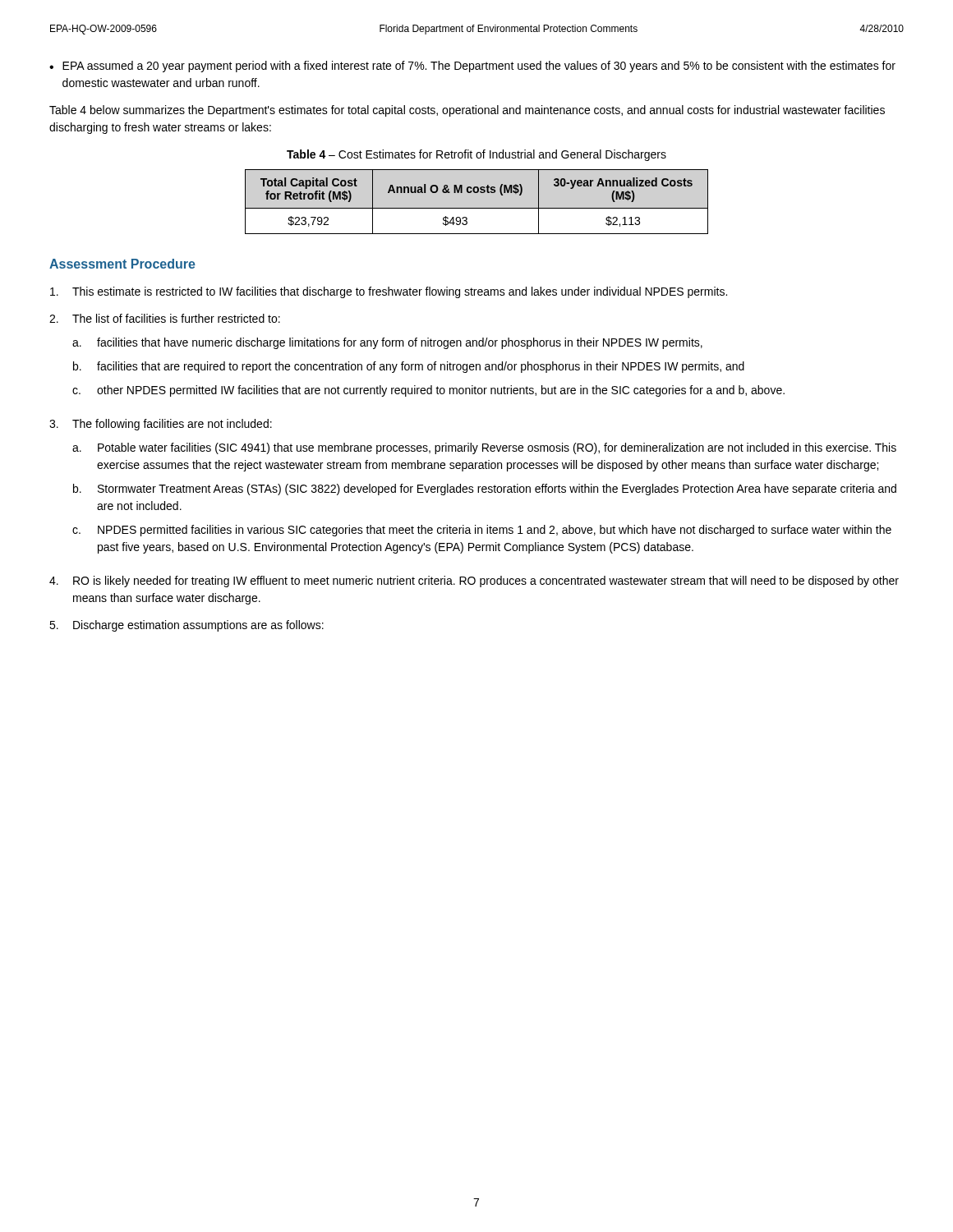Viewport: 953px width, 1232px height.
Task: Navigate to the text block starting "This estimate is restricted to IW facilities"
Action: (x=476, y=292)
